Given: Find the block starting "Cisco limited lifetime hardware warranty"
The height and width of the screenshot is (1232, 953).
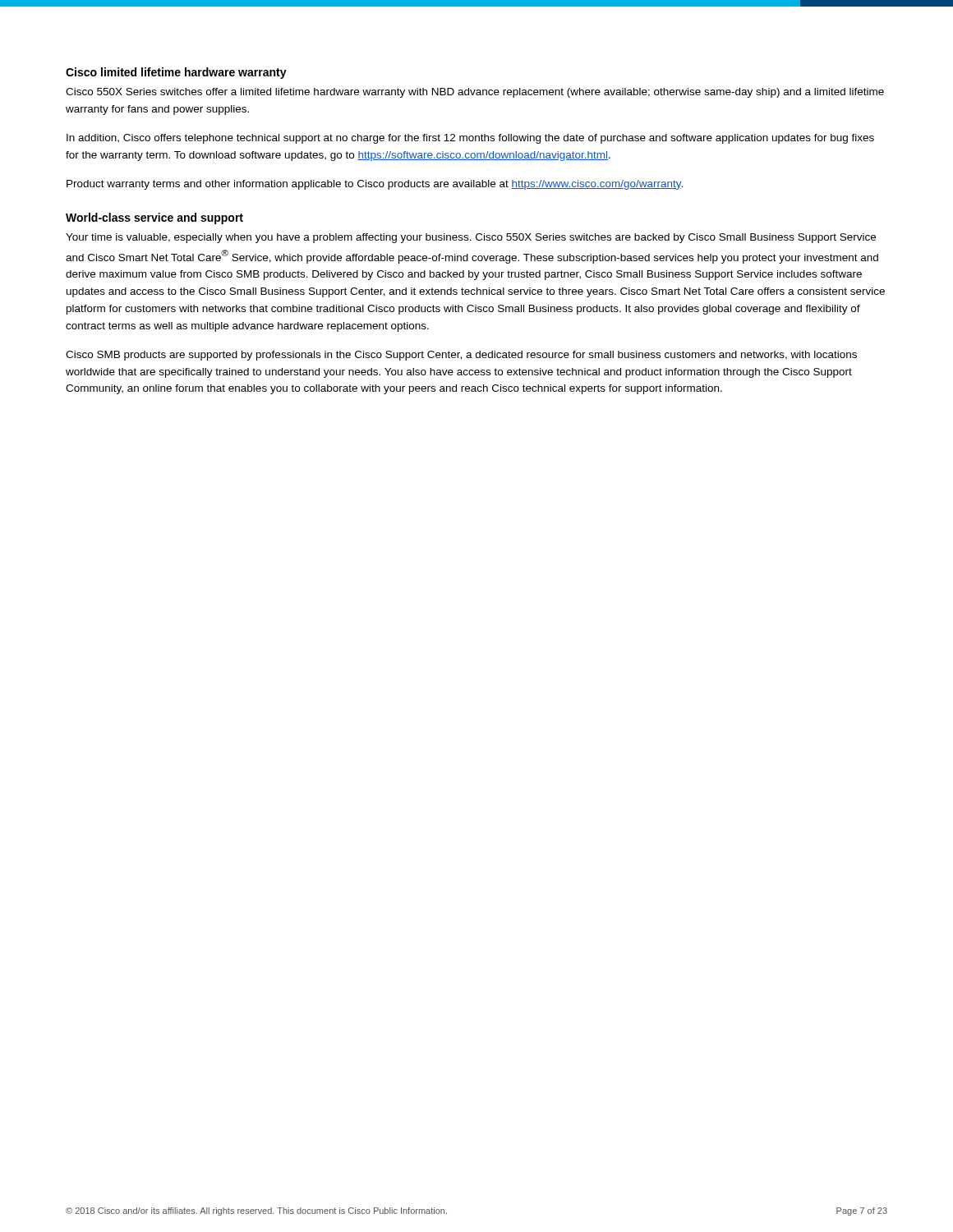Looking at the screenshot, I should point(176,72).
